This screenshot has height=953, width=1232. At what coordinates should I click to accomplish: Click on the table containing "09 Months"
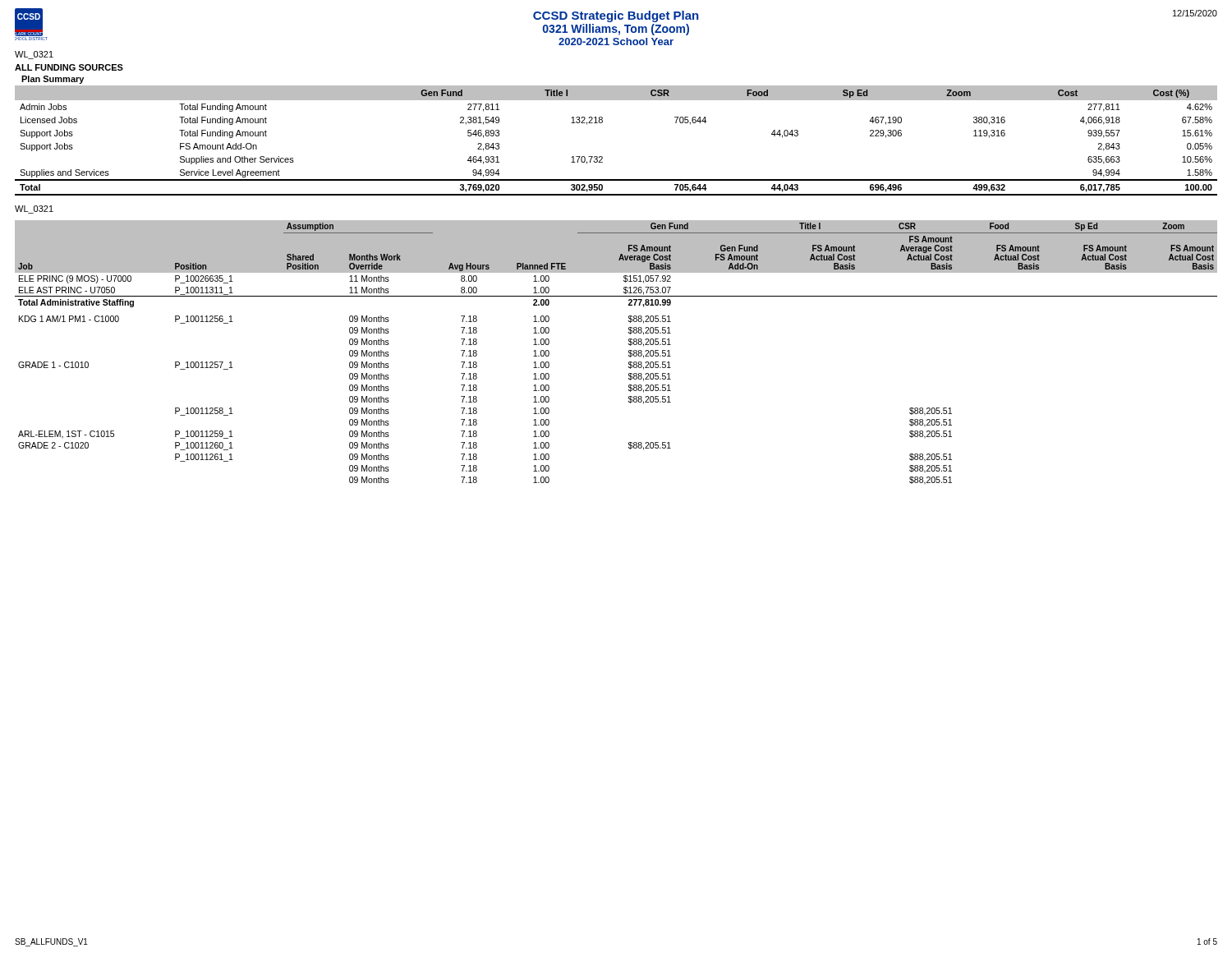616,353
